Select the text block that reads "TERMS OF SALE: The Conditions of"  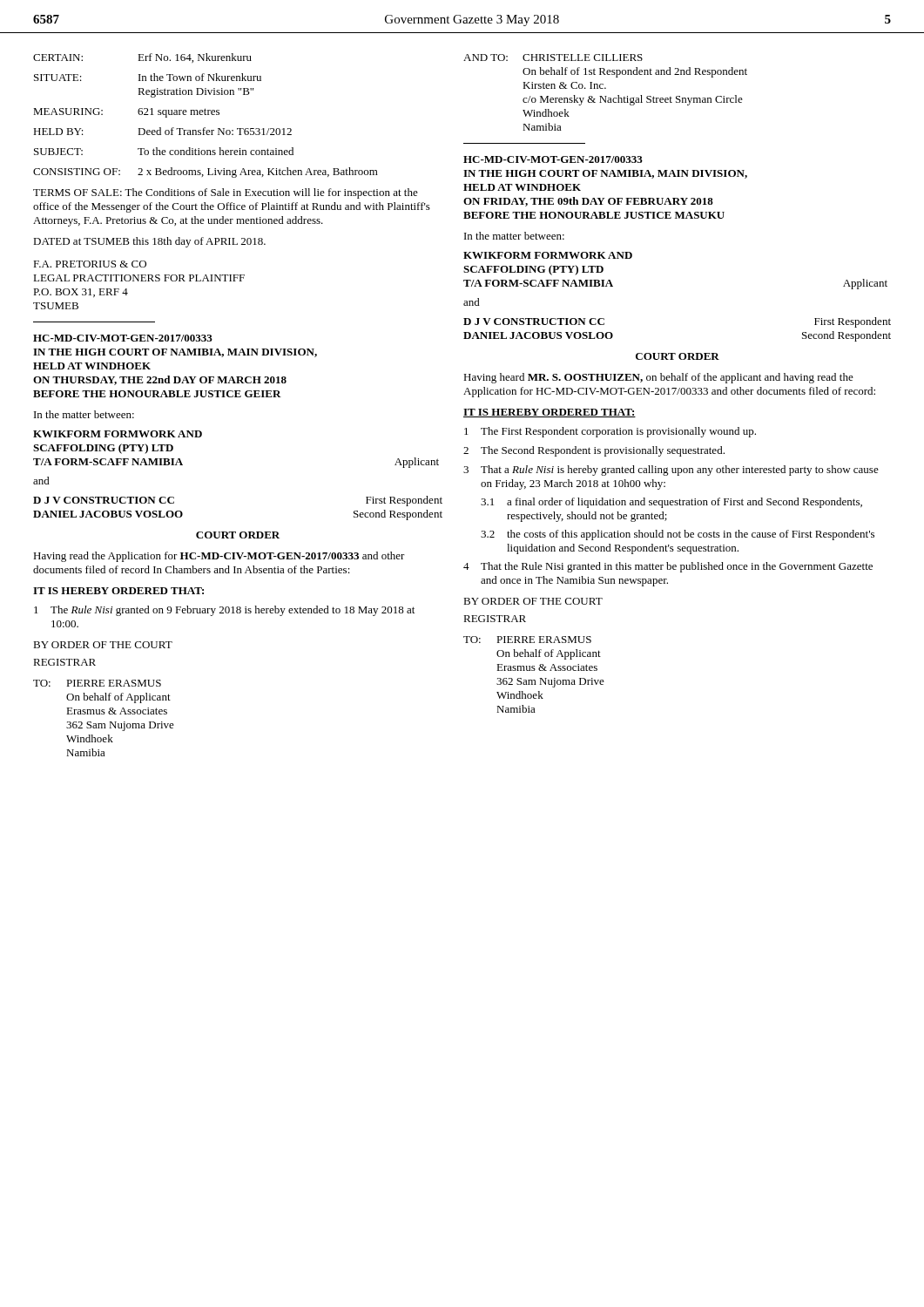(x=232, y=206)
